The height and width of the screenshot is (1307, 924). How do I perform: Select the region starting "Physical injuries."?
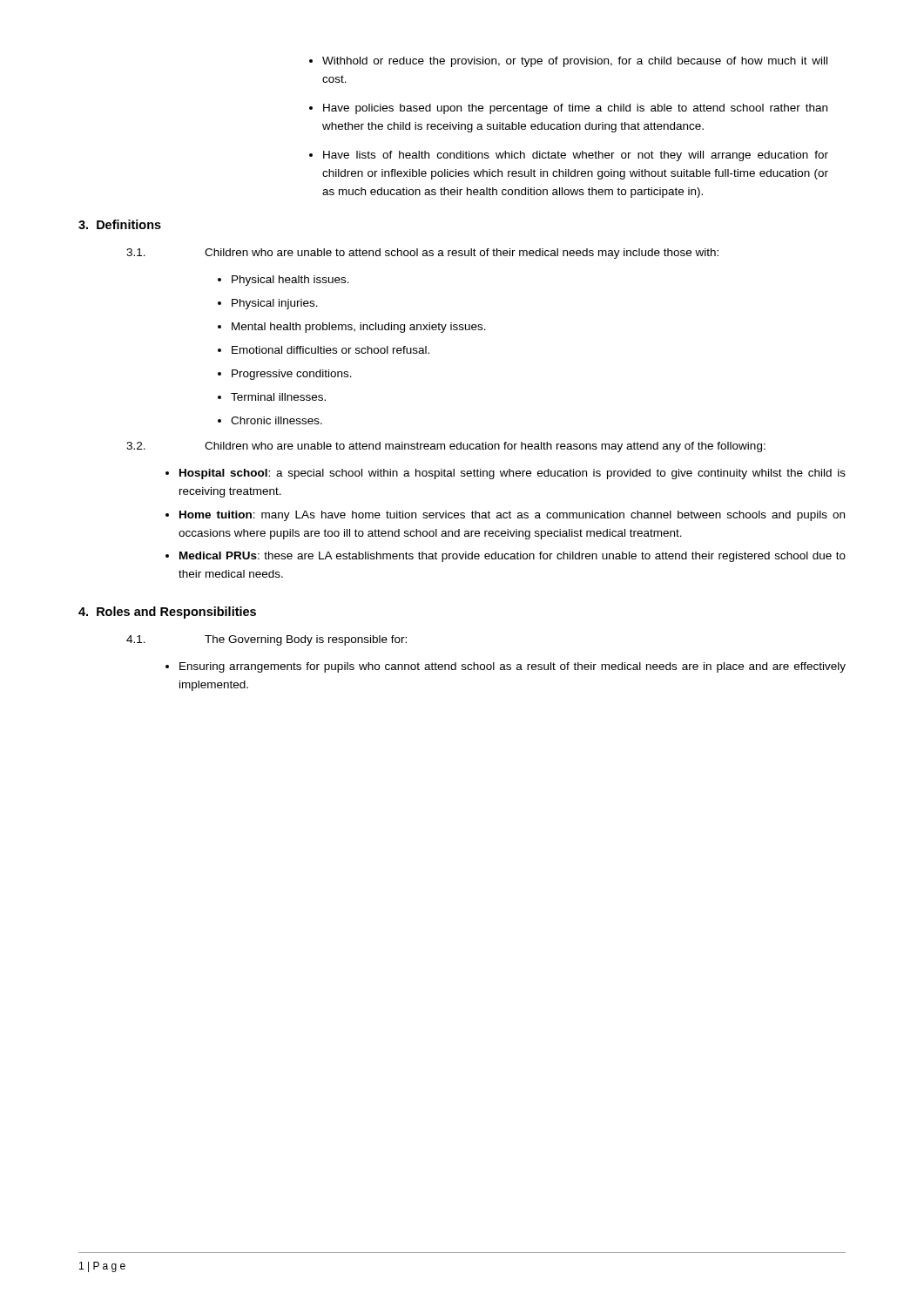click(x=275, y=304)
